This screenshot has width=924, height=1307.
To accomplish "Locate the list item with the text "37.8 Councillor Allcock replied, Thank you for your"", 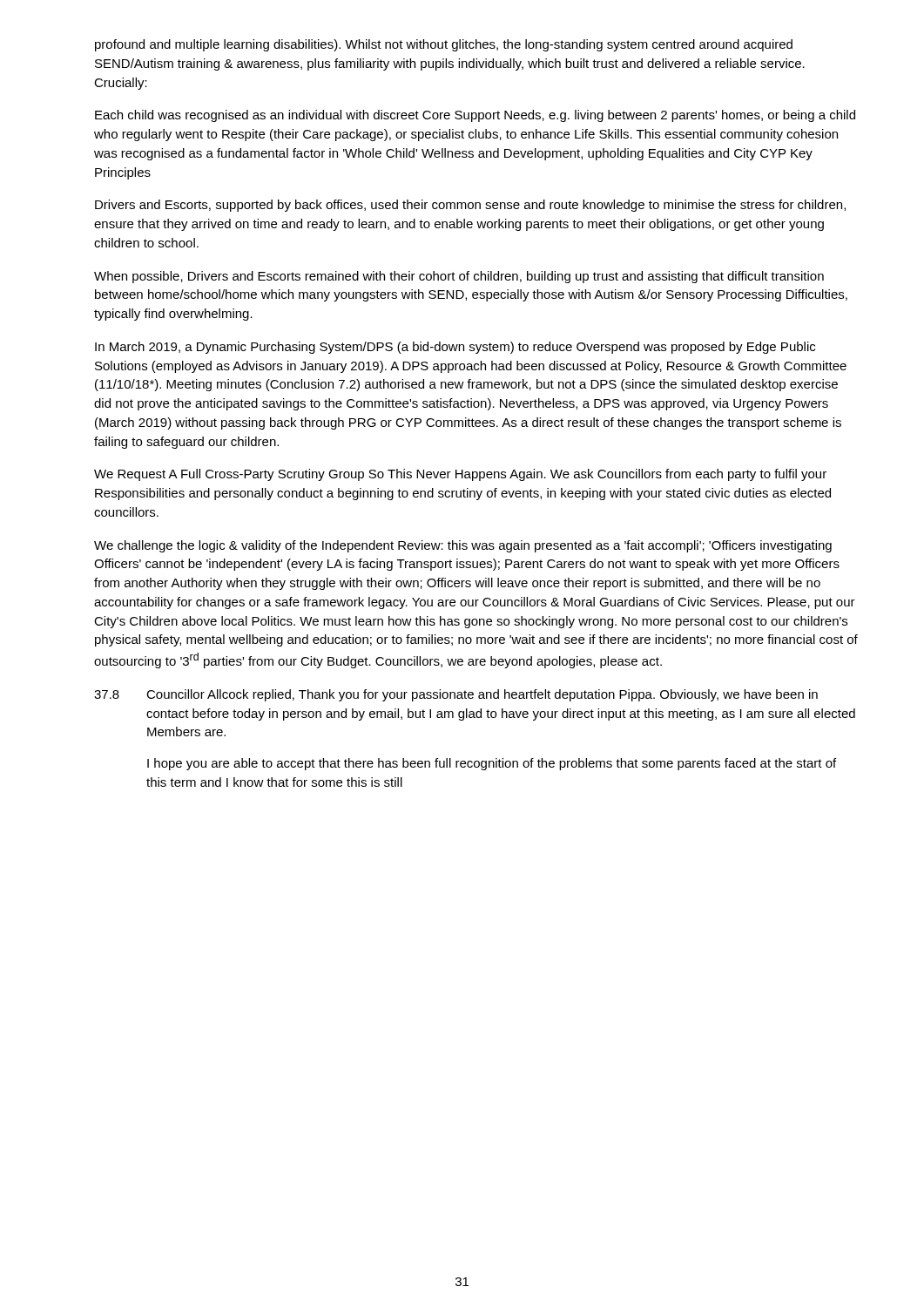I will tap(456, 695).
